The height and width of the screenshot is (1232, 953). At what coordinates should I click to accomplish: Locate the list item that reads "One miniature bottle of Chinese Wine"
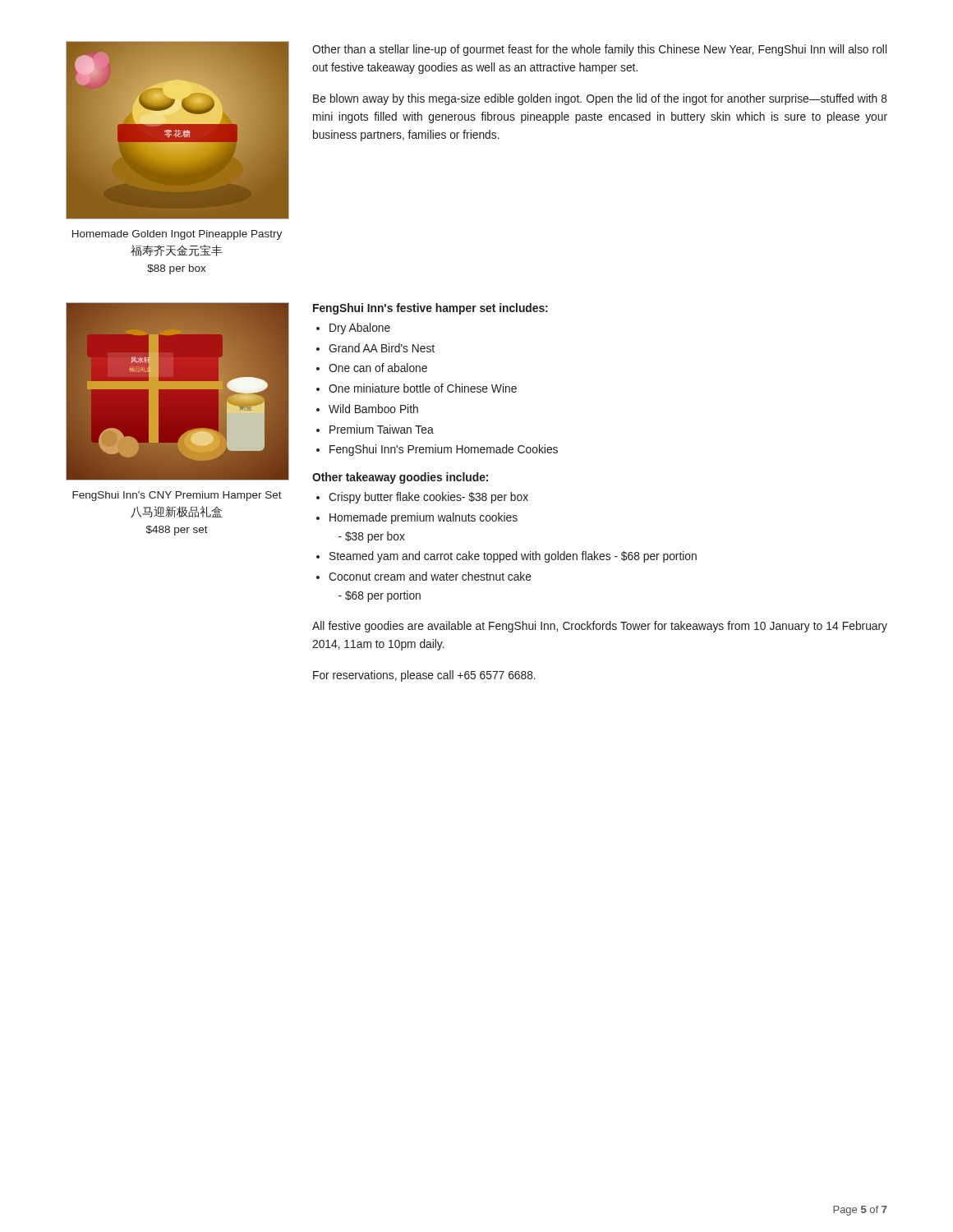coord(423,389)
